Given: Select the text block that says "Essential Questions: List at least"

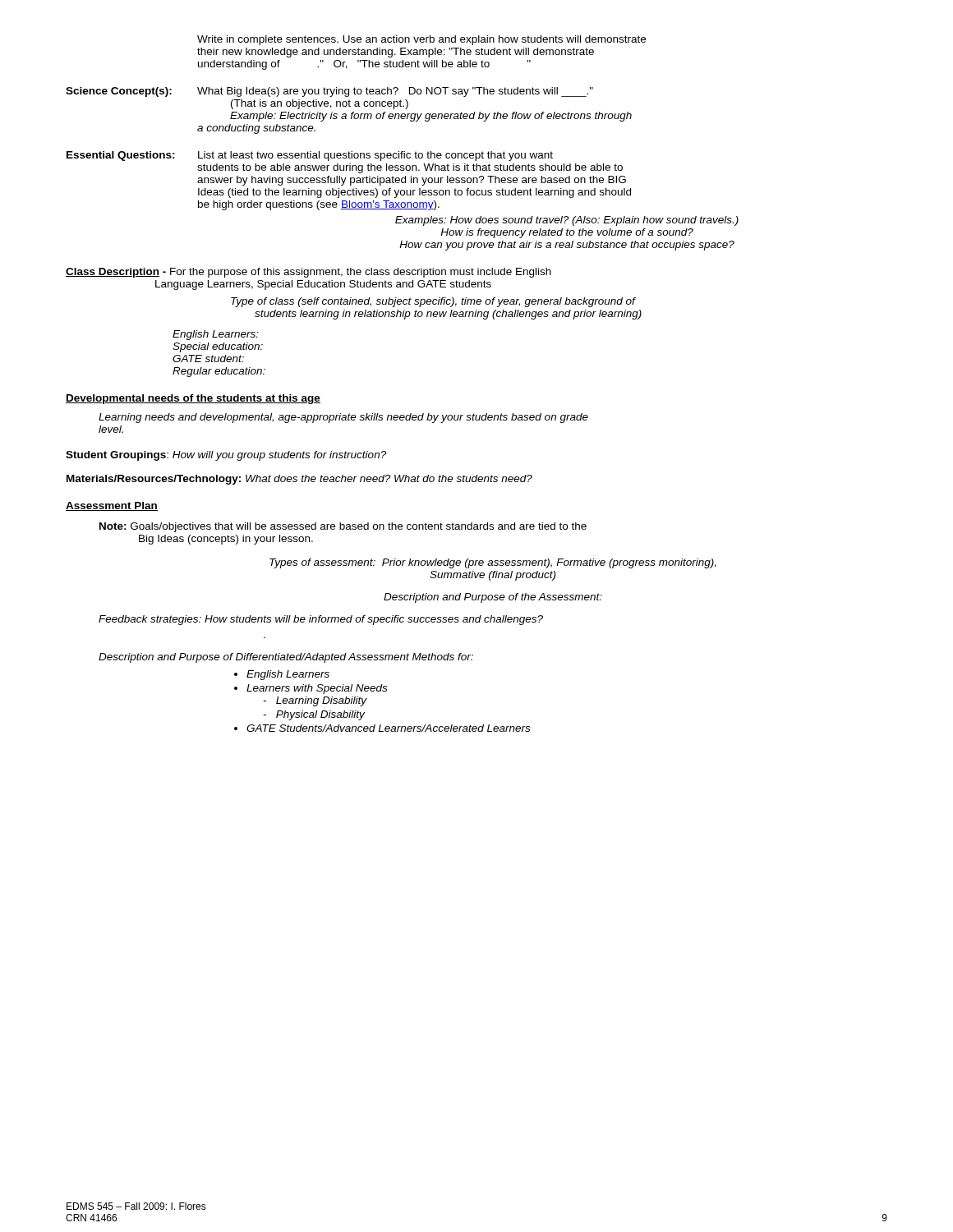Looking at the screenshot, I should pos(476,180).
